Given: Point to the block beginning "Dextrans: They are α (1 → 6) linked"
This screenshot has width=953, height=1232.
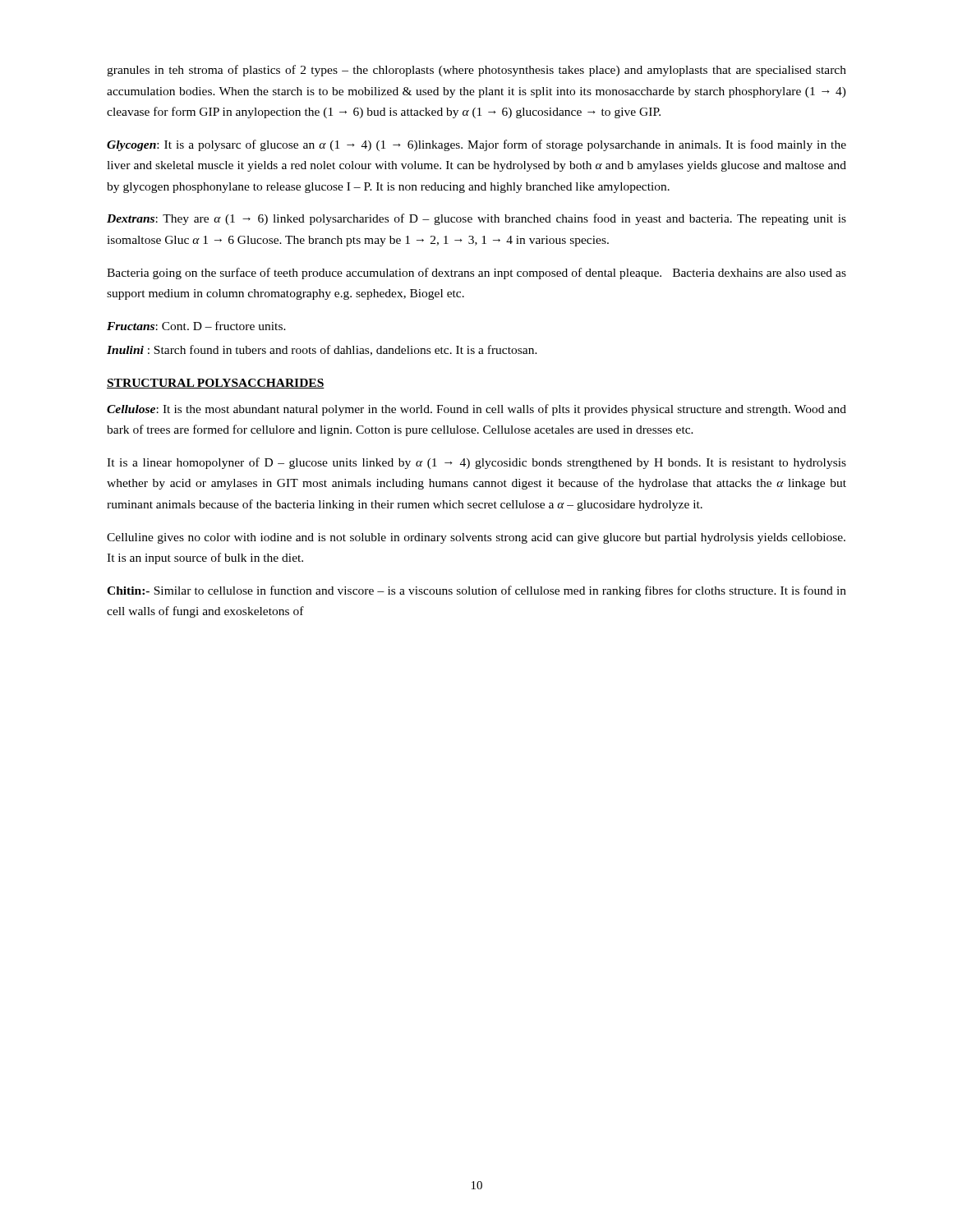Looking at the screenshot, I should 476,229.
